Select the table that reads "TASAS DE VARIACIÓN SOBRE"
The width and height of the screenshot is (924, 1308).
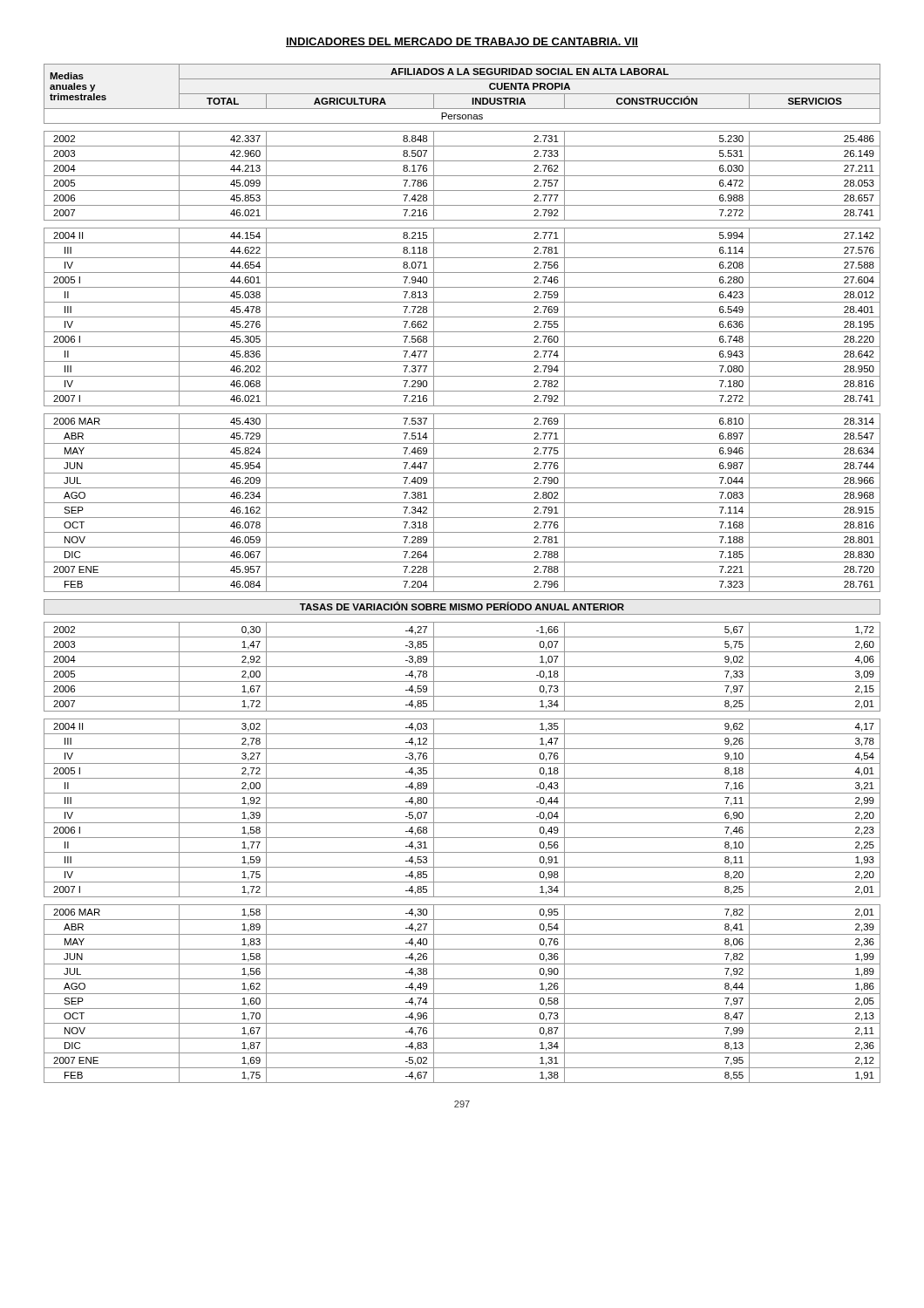click(462, 573)
